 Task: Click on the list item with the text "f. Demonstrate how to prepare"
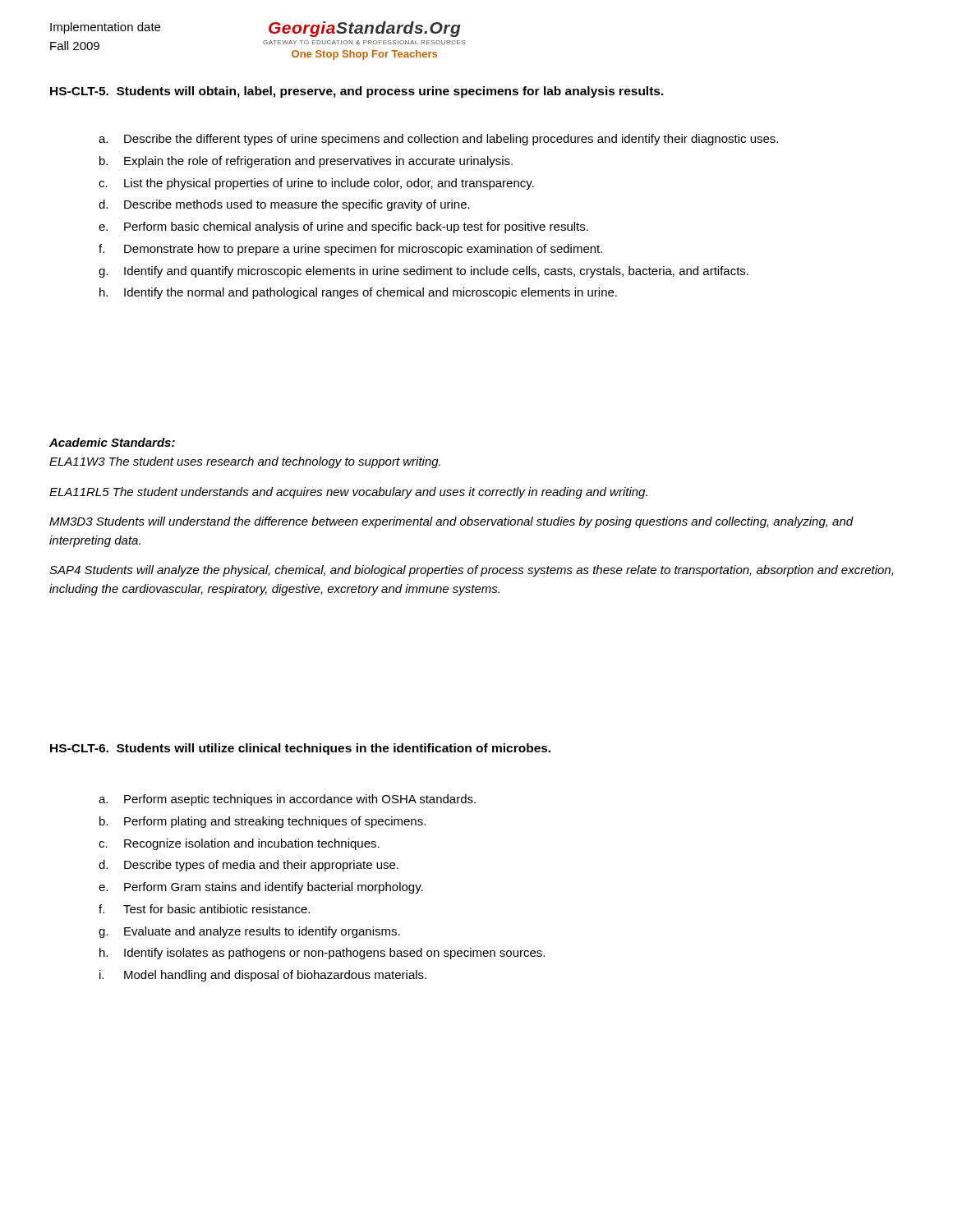(x=493, y=249)
